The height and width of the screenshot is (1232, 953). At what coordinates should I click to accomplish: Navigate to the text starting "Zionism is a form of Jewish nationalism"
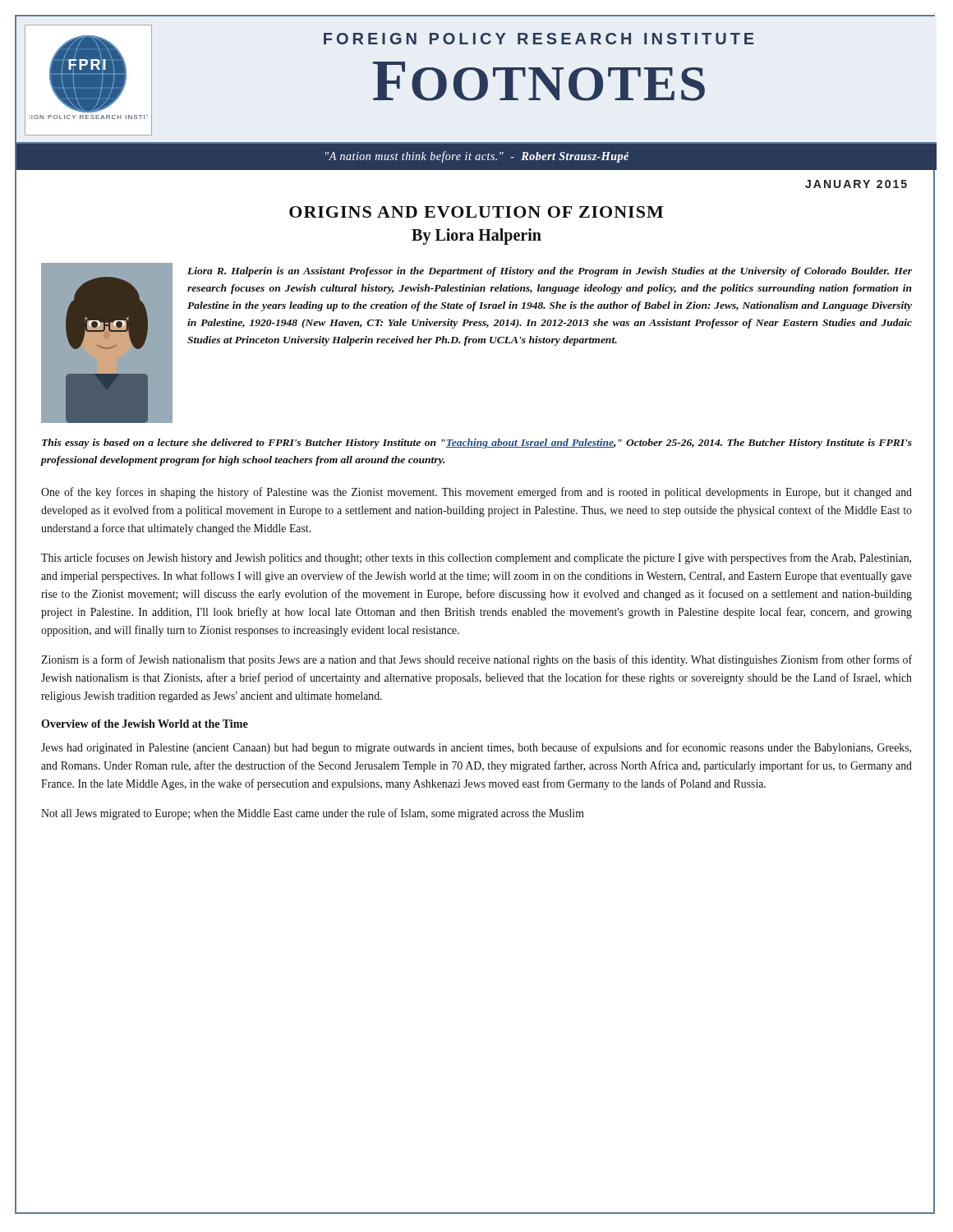tap(476, 678)
